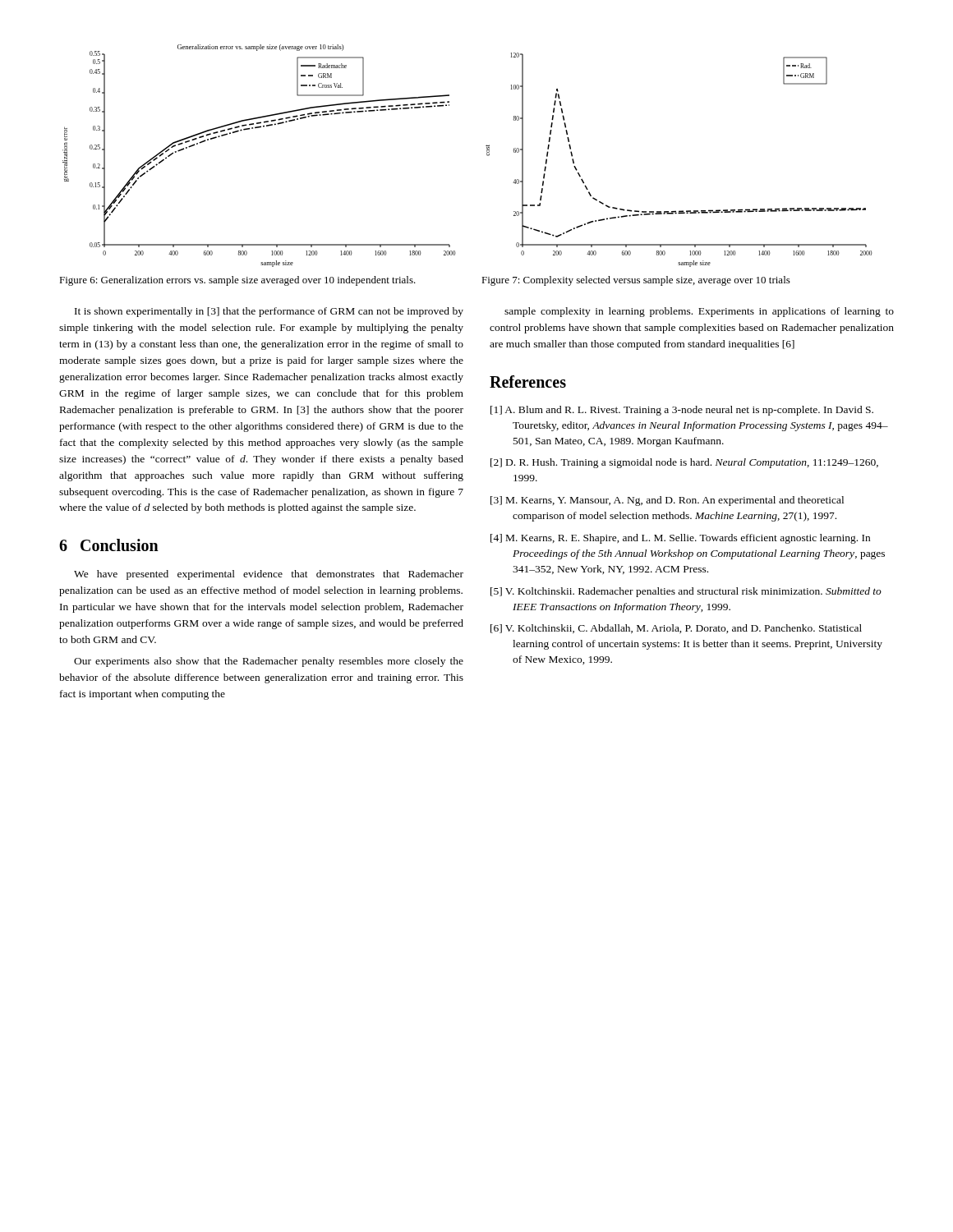The height and width of the screenshot is (1232, 953).
Task: Click on the list item with the text "[2] D. R."
Action: [684, 470]
